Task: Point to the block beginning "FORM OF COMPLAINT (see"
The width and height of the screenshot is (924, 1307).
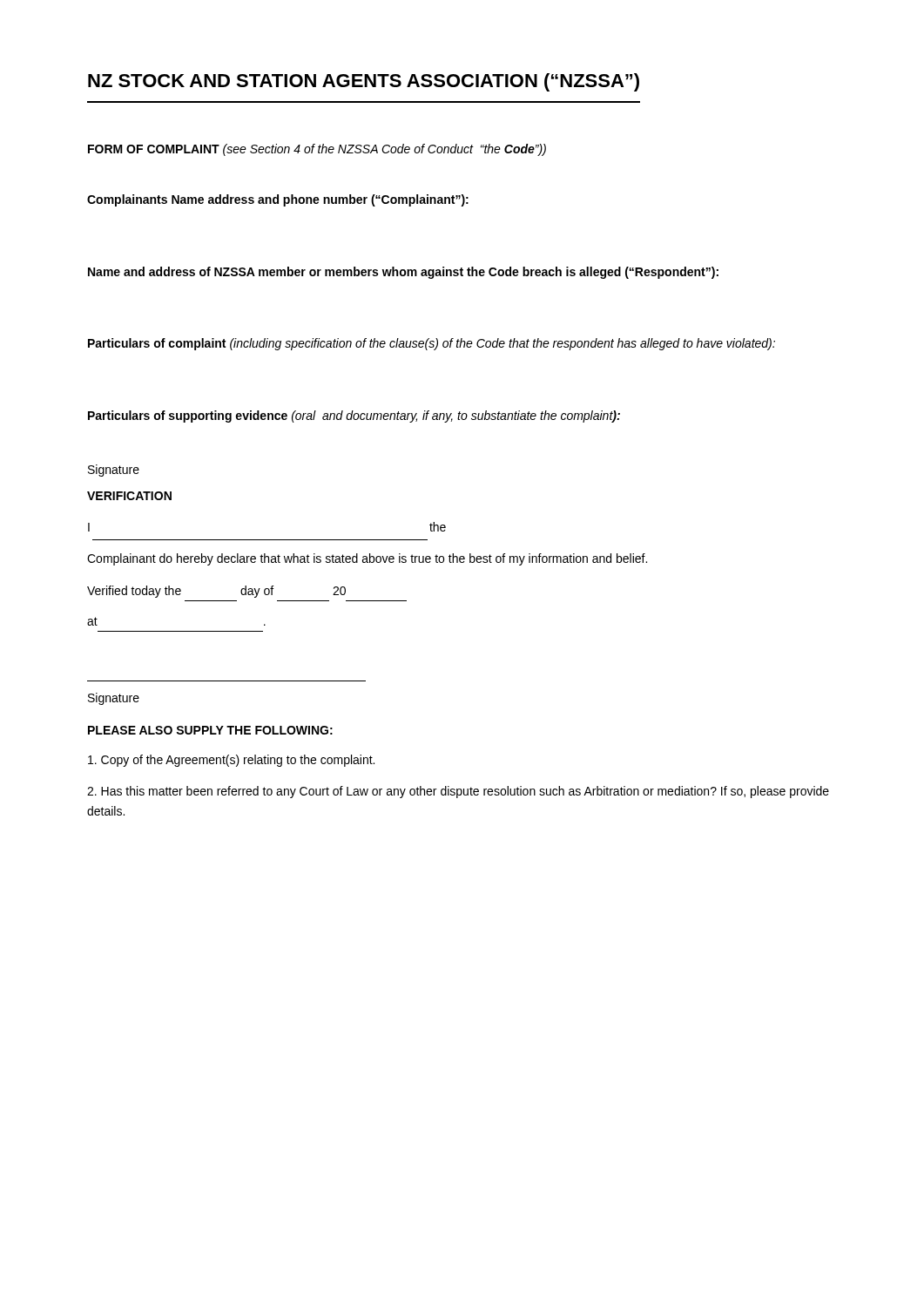Action: (317, 149)
